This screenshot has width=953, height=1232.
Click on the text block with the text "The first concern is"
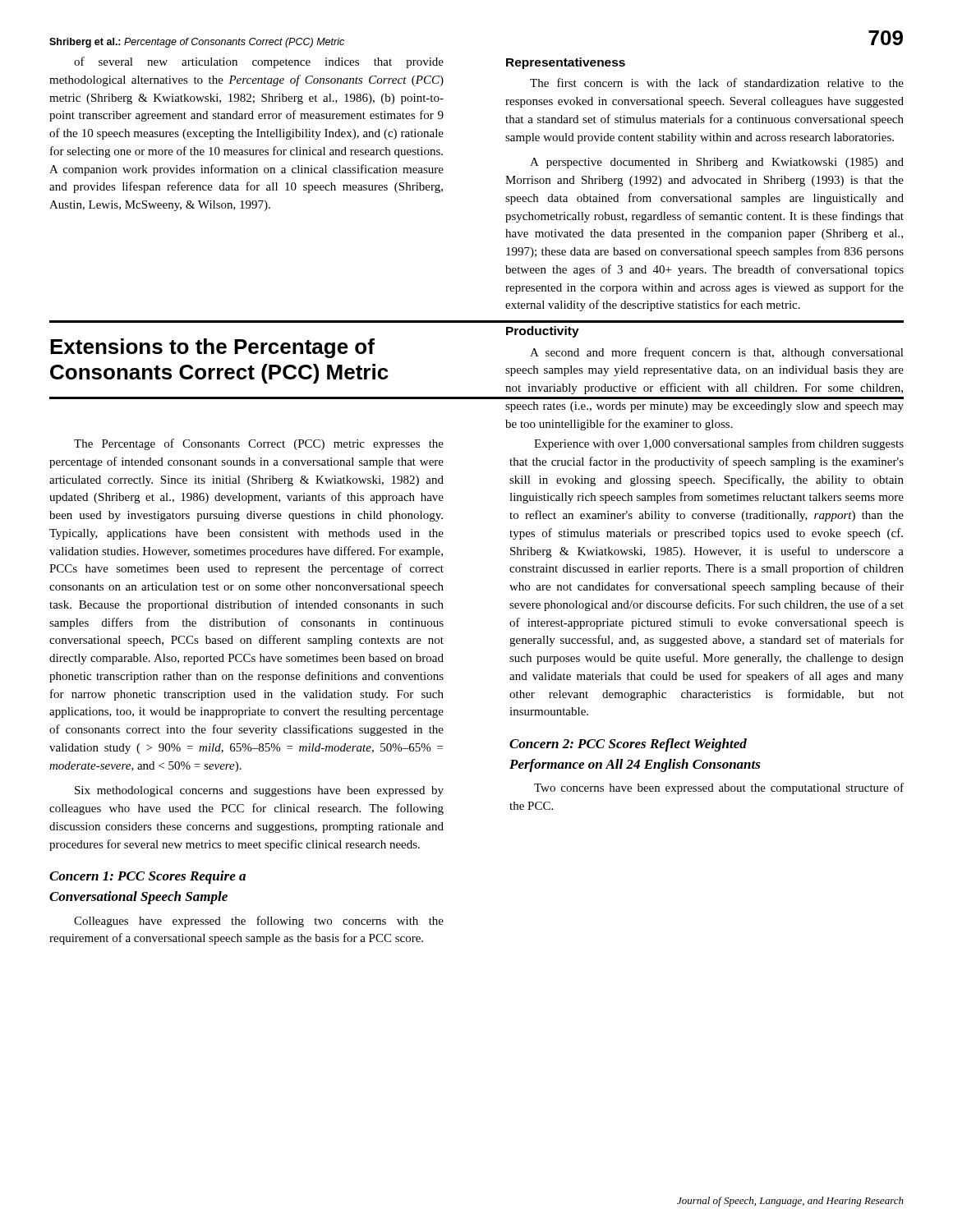click(705, 195)
